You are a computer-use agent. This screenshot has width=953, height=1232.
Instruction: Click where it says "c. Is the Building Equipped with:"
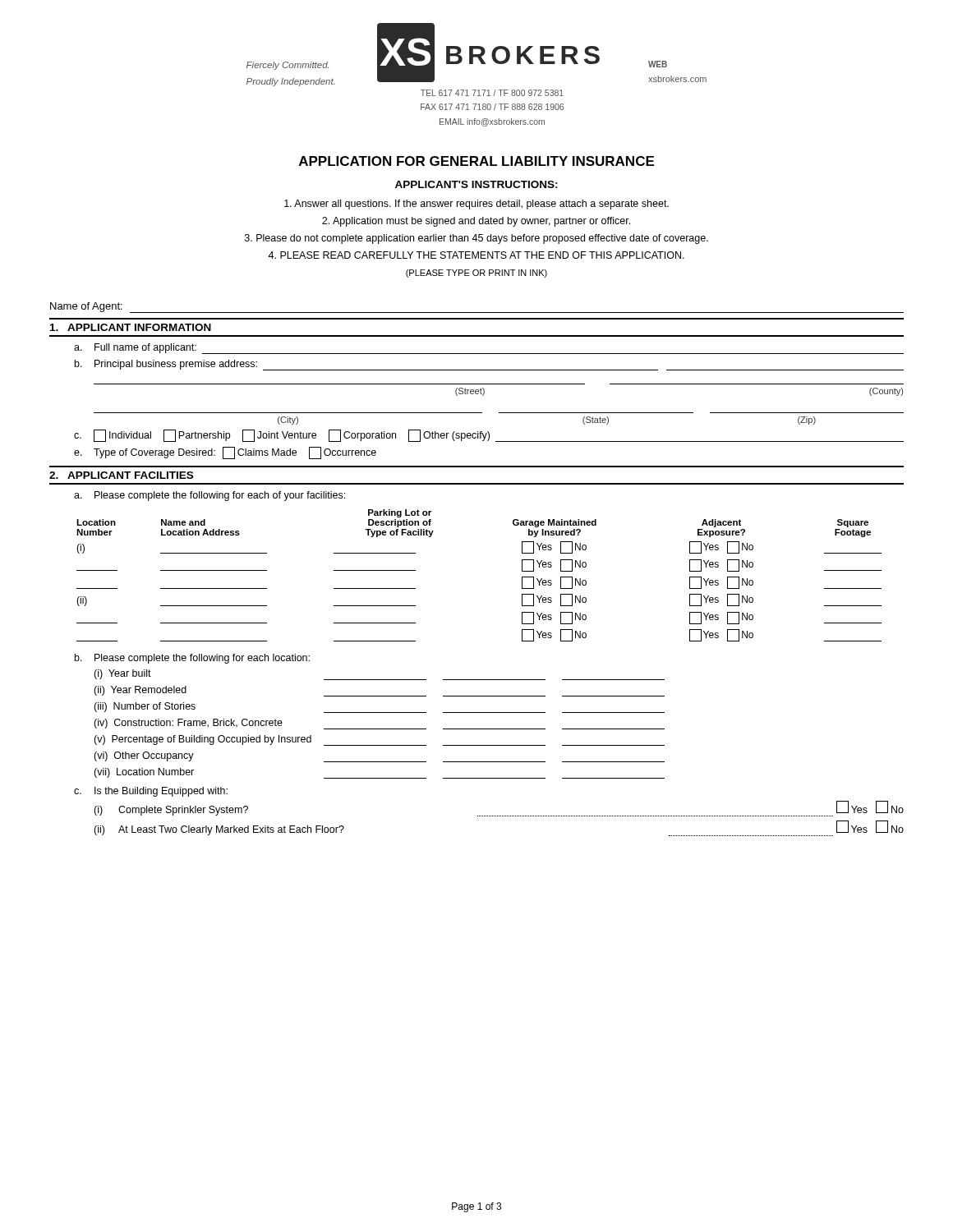pos(151,791)
